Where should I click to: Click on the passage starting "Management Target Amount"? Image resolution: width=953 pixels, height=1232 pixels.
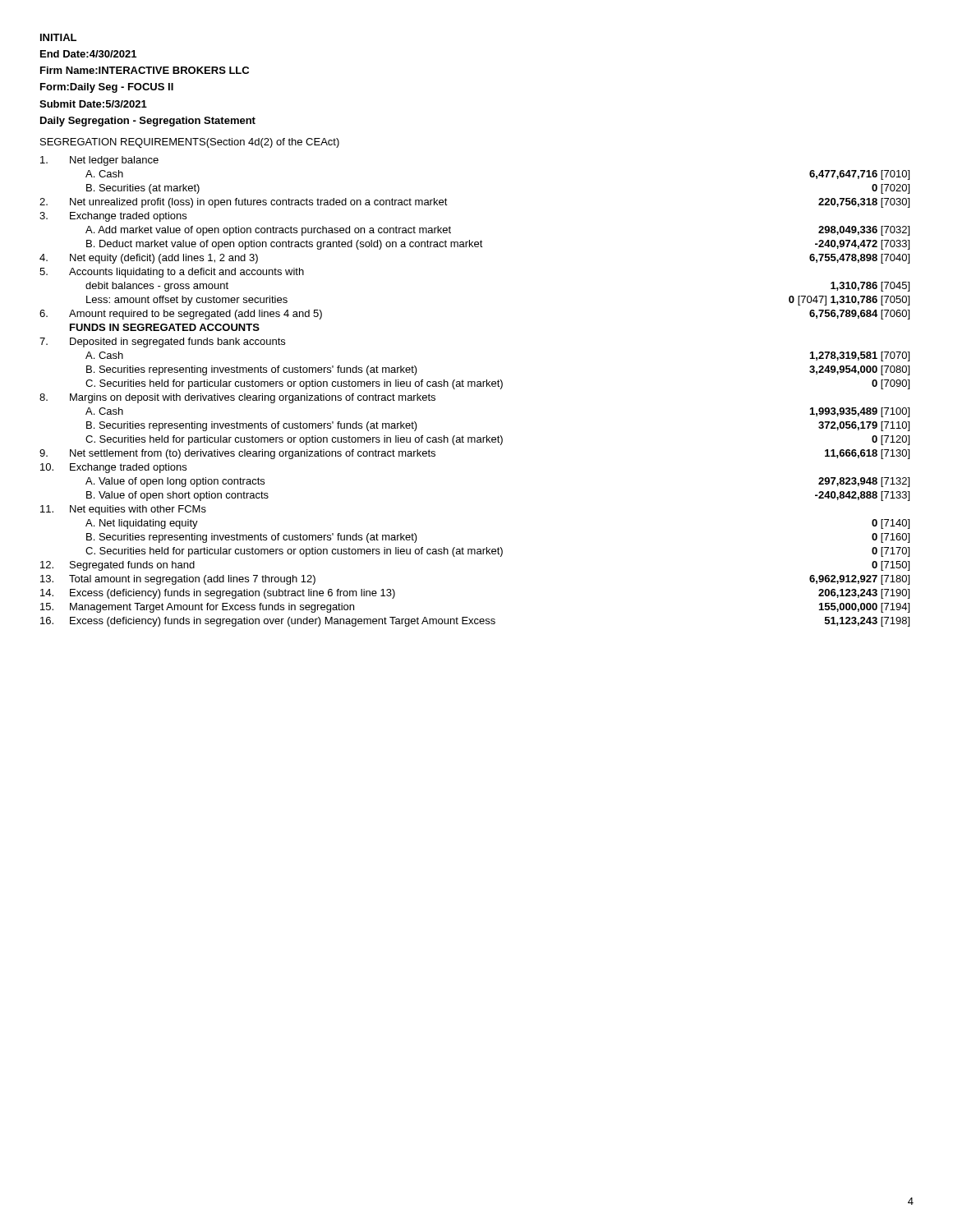212,606
